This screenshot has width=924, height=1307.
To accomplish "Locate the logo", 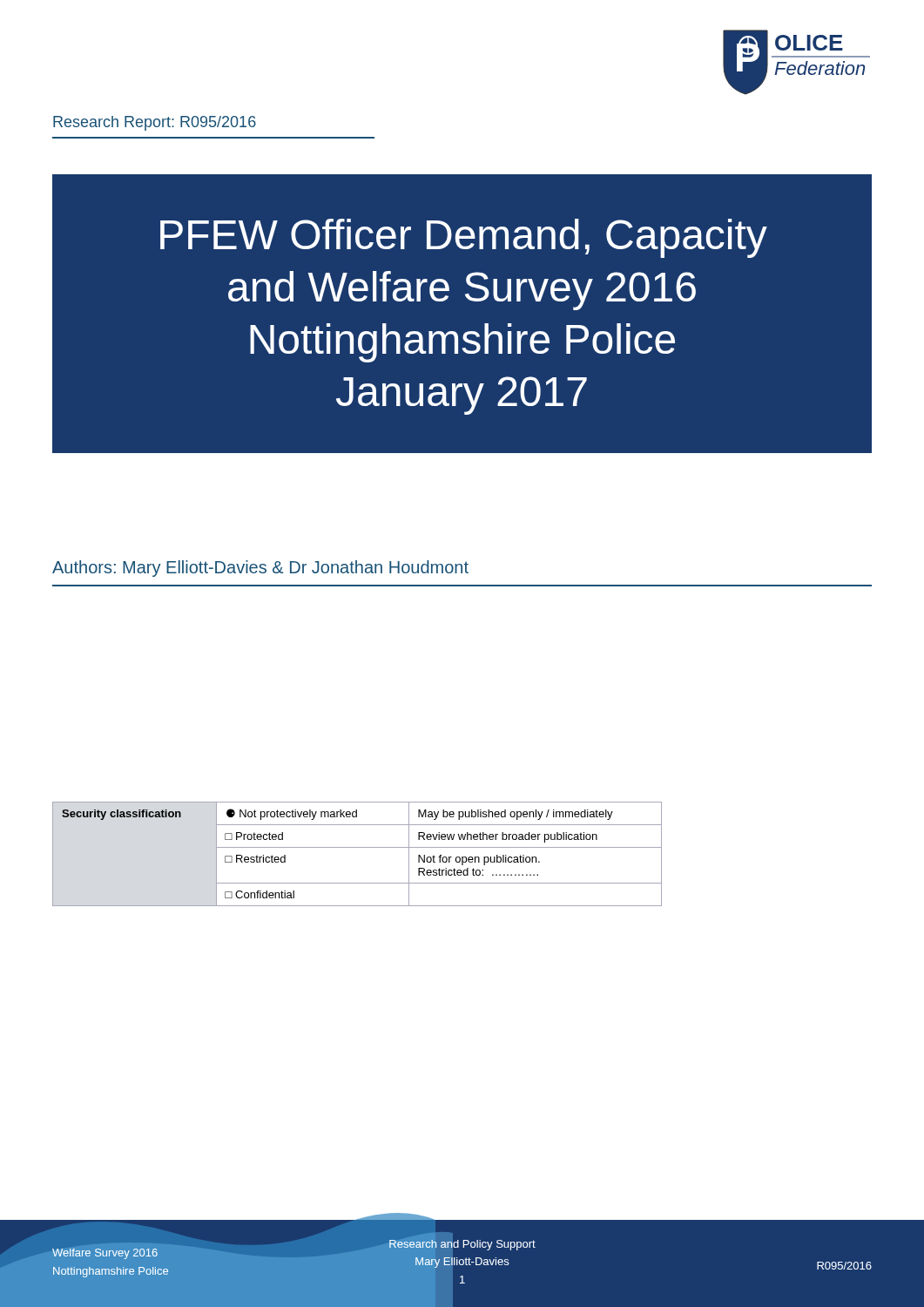I will [793, 63].
